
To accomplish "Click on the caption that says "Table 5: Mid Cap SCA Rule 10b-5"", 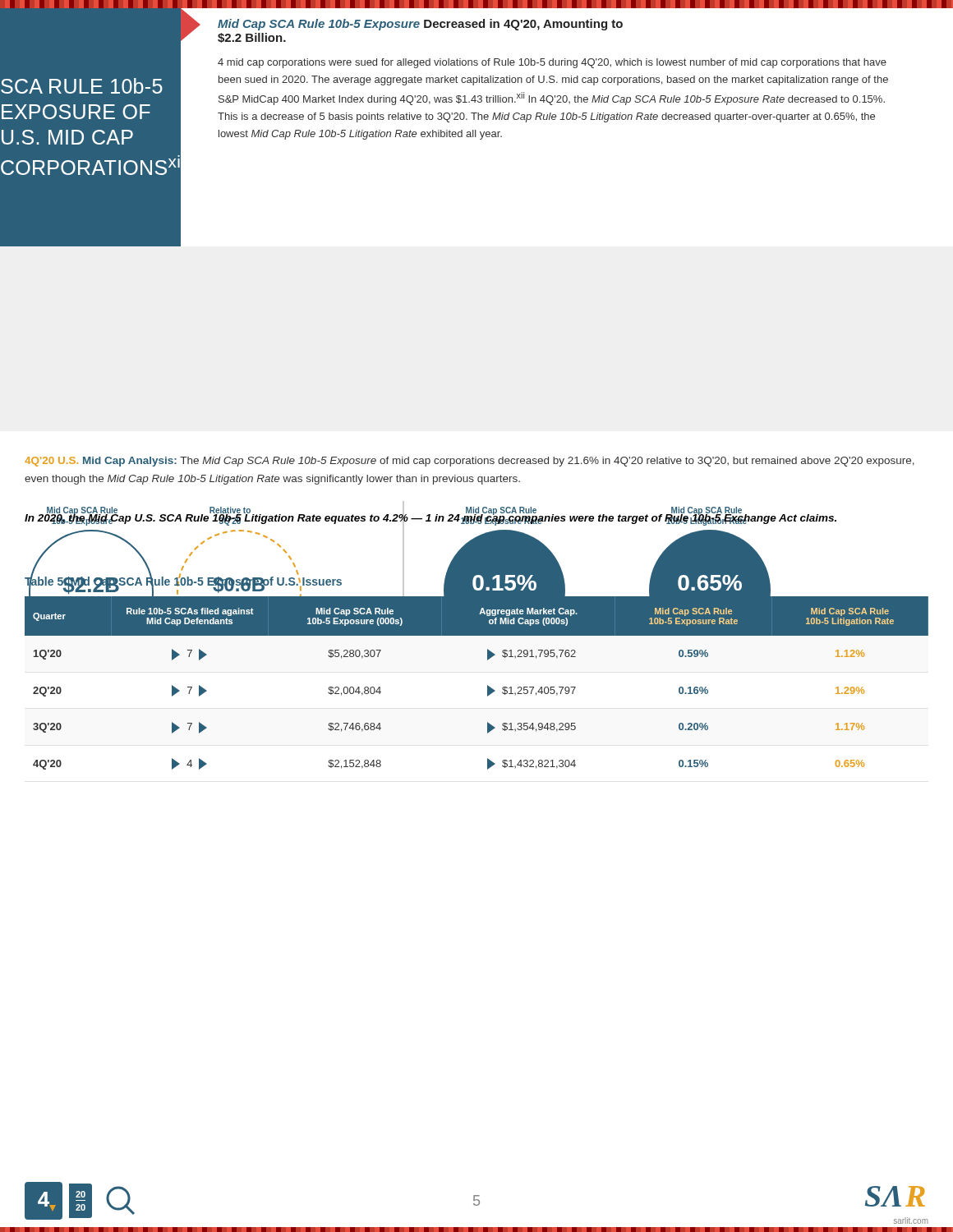I will (x=184, y=582).
